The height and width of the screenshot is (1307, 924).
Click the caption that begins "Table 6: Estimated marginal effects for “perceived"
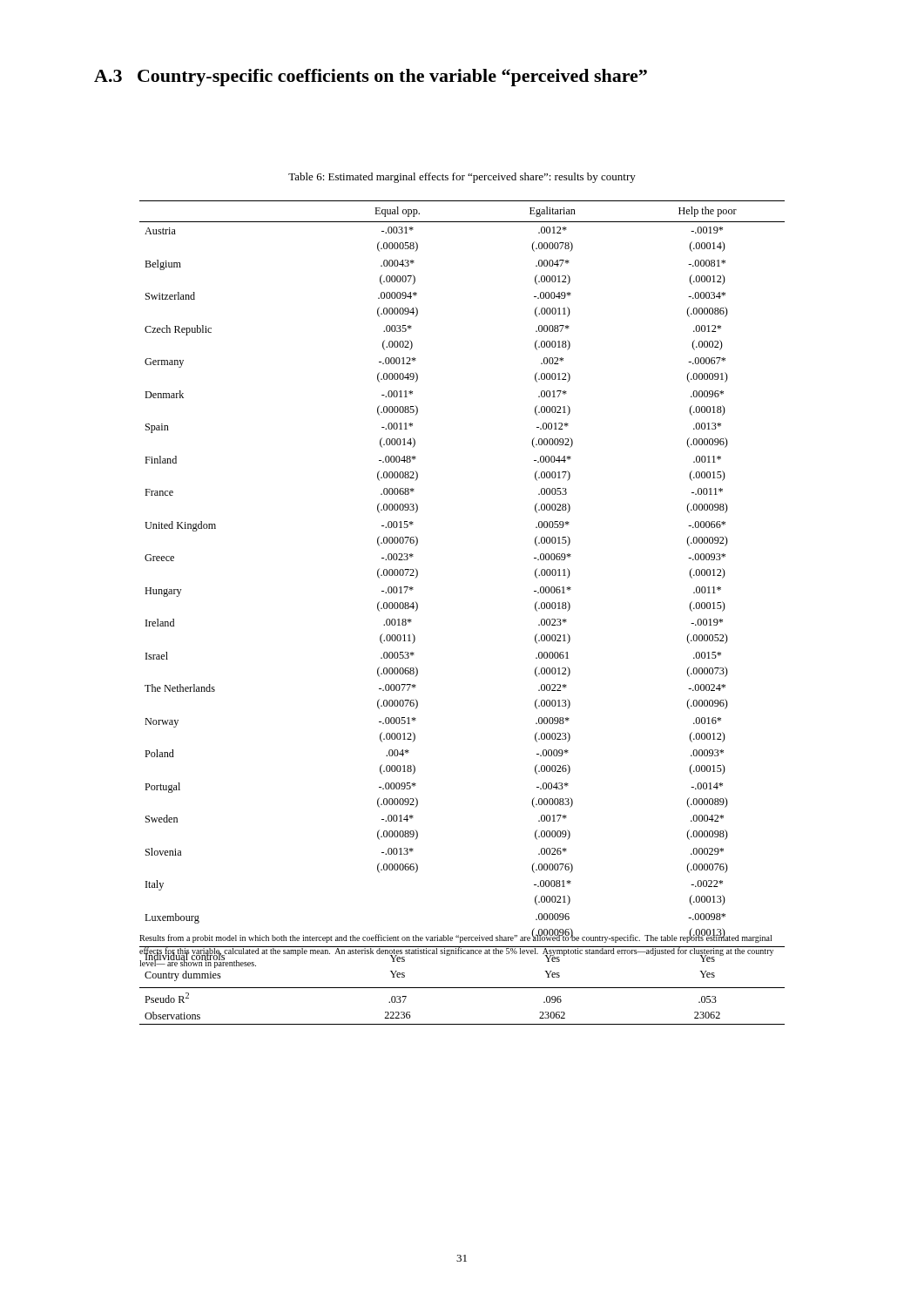(x=462, y=176)
